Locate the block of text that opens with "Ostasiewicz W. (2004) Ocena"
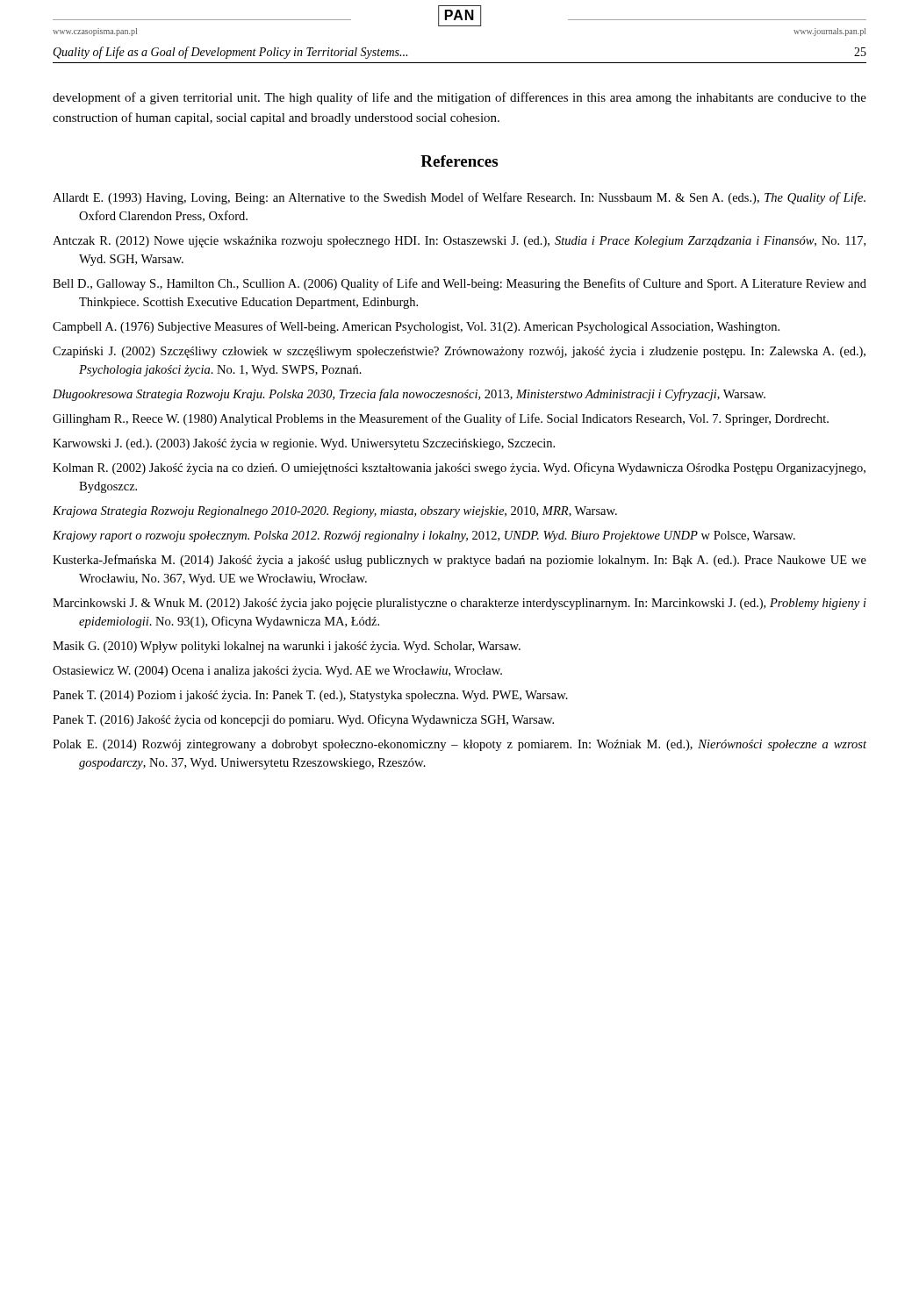Screen dimensions: 1316x919 278,671
